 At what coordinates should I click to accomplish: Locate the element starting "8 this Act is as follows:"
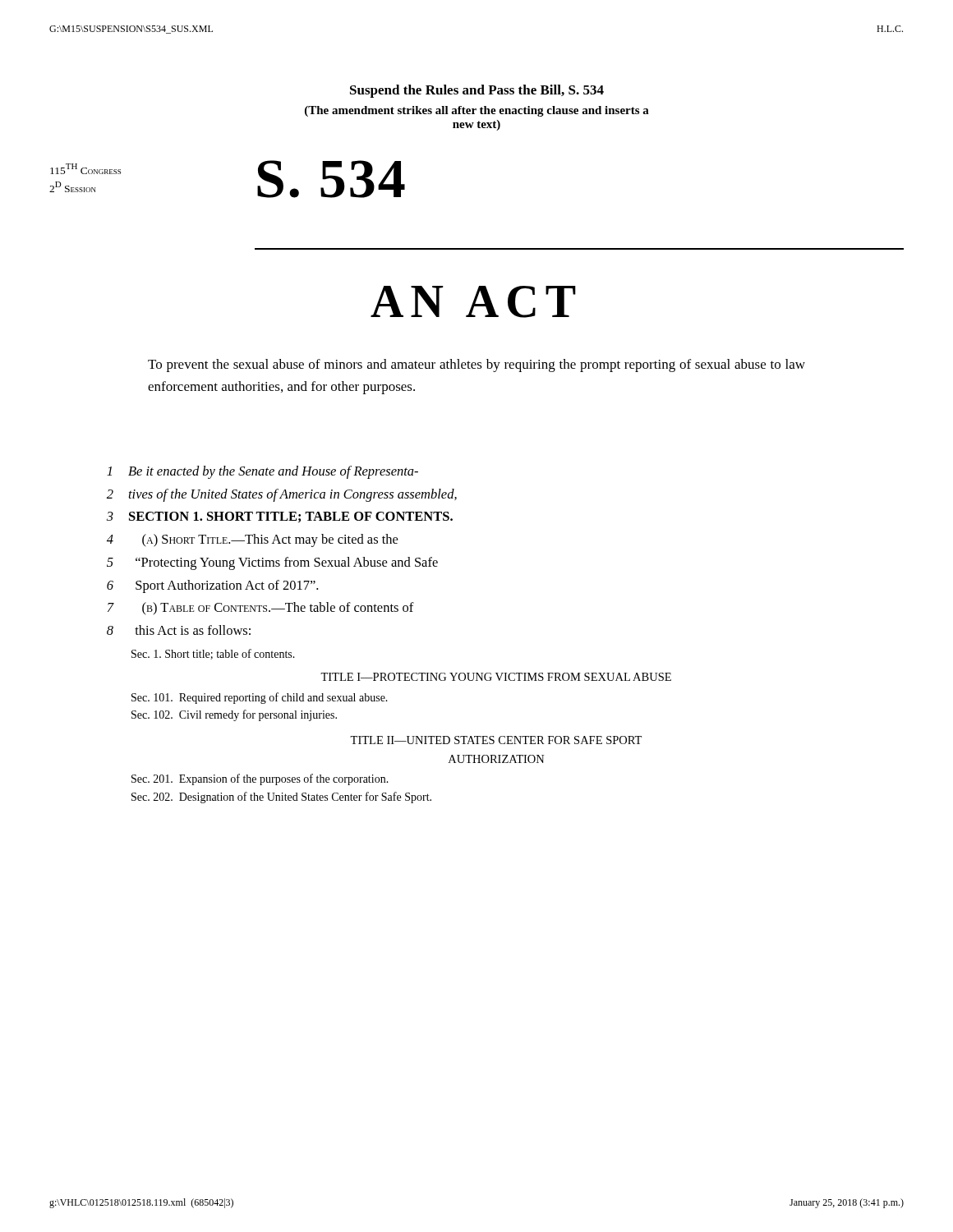click(x=179, y=630)
